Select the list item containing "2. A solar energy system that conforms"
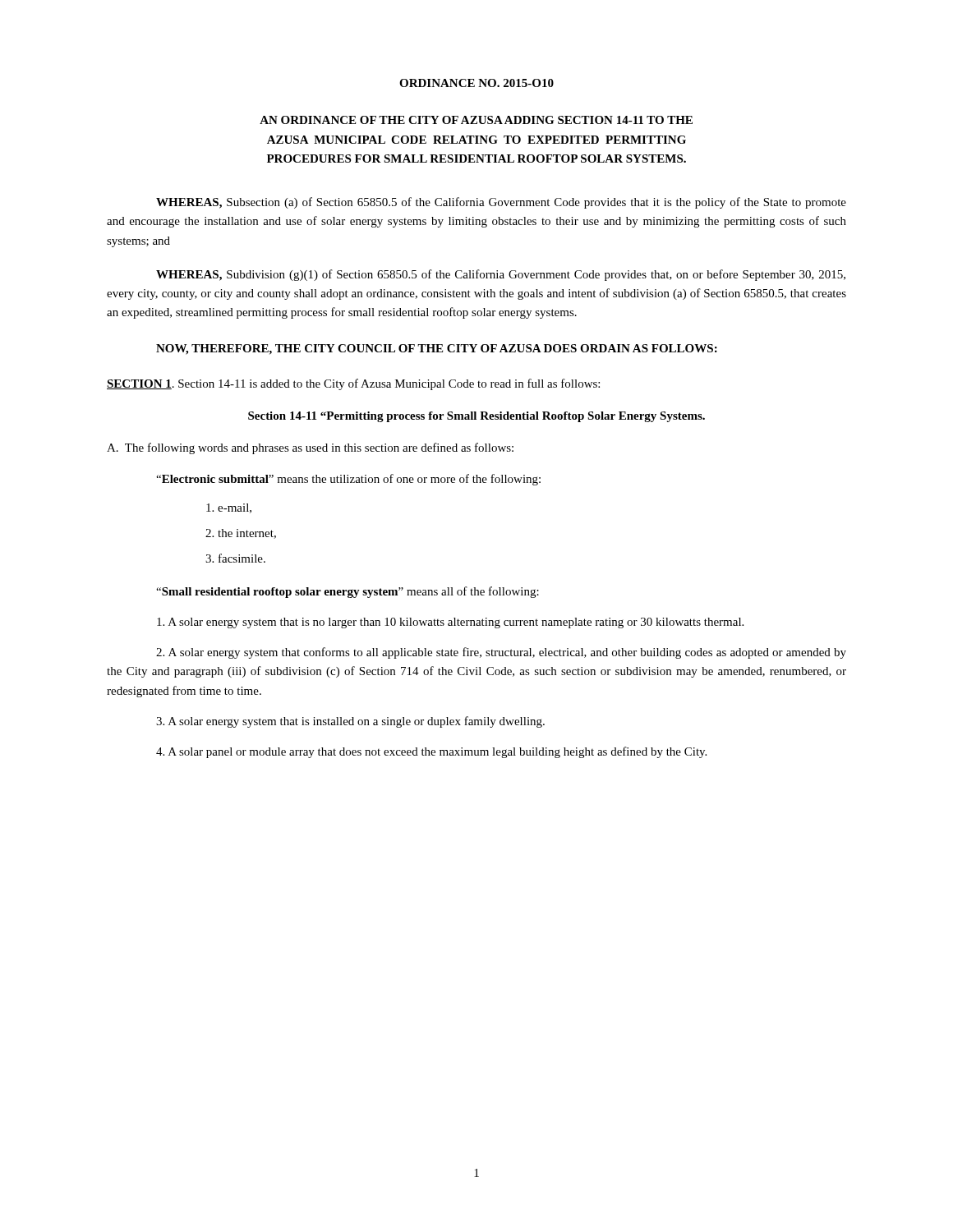 coord(476,672)
